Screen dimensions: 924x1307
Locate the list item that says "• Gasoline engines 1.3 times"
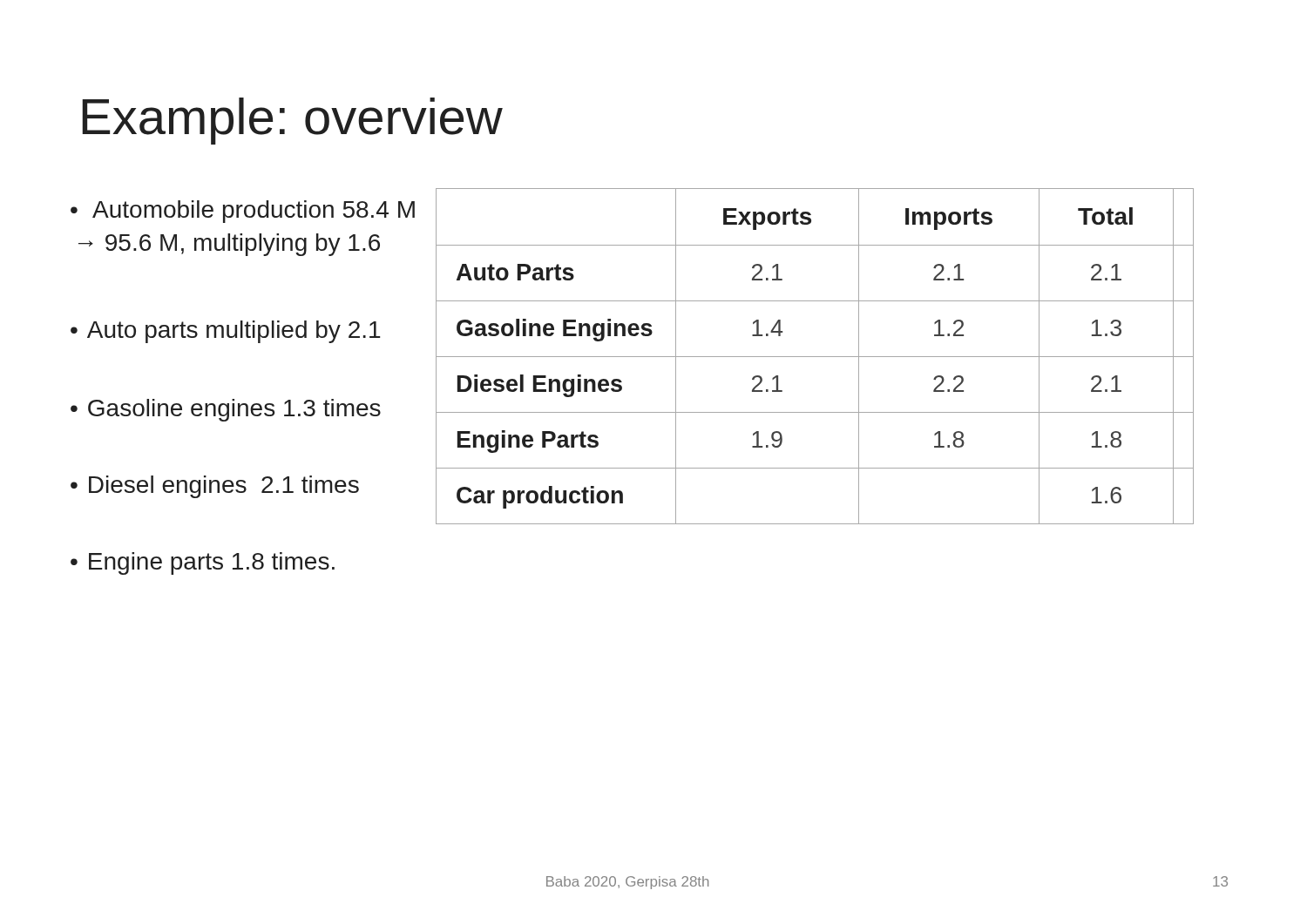coord(225,408)
